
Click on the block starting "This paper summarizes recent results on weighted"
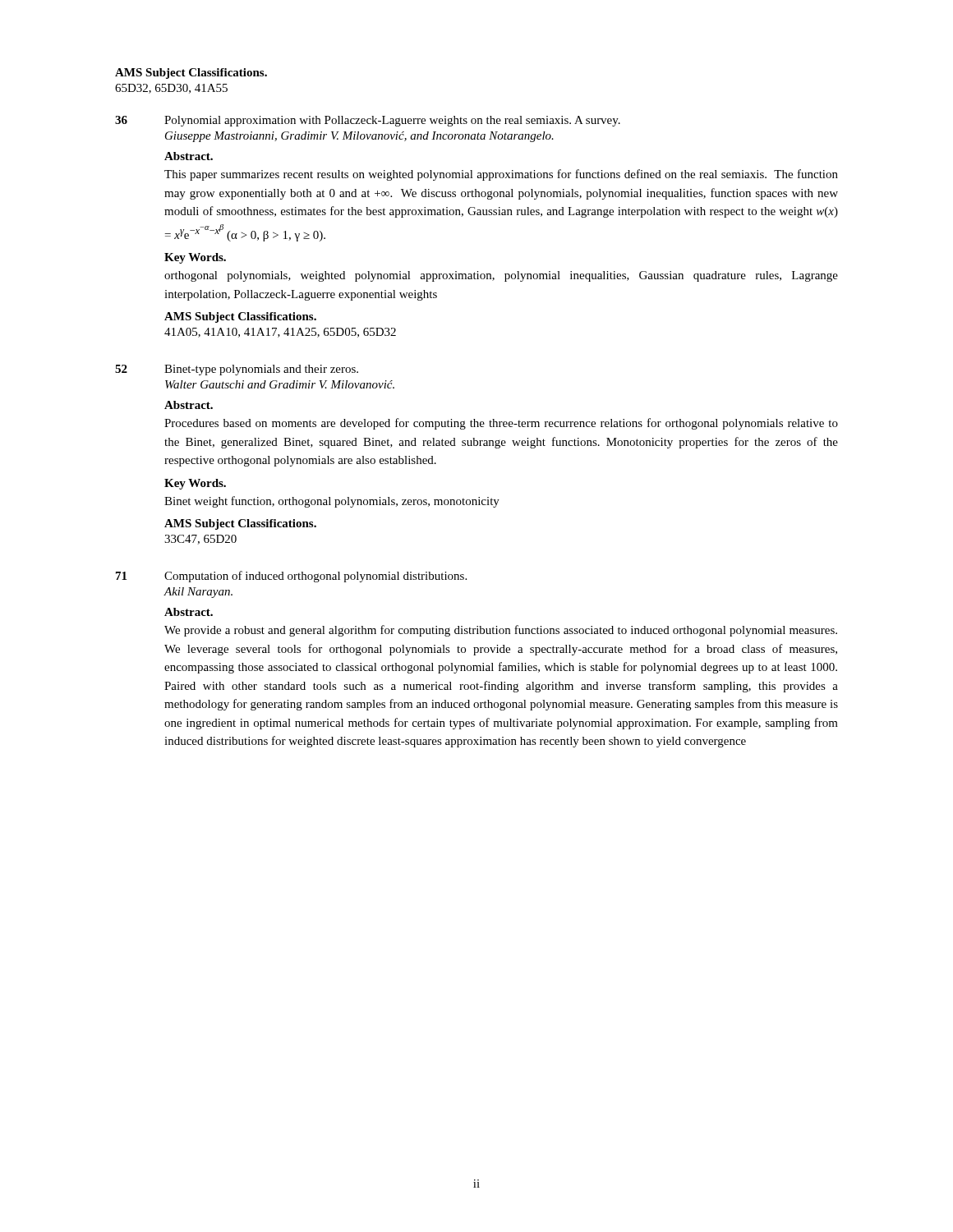point(501,204)
